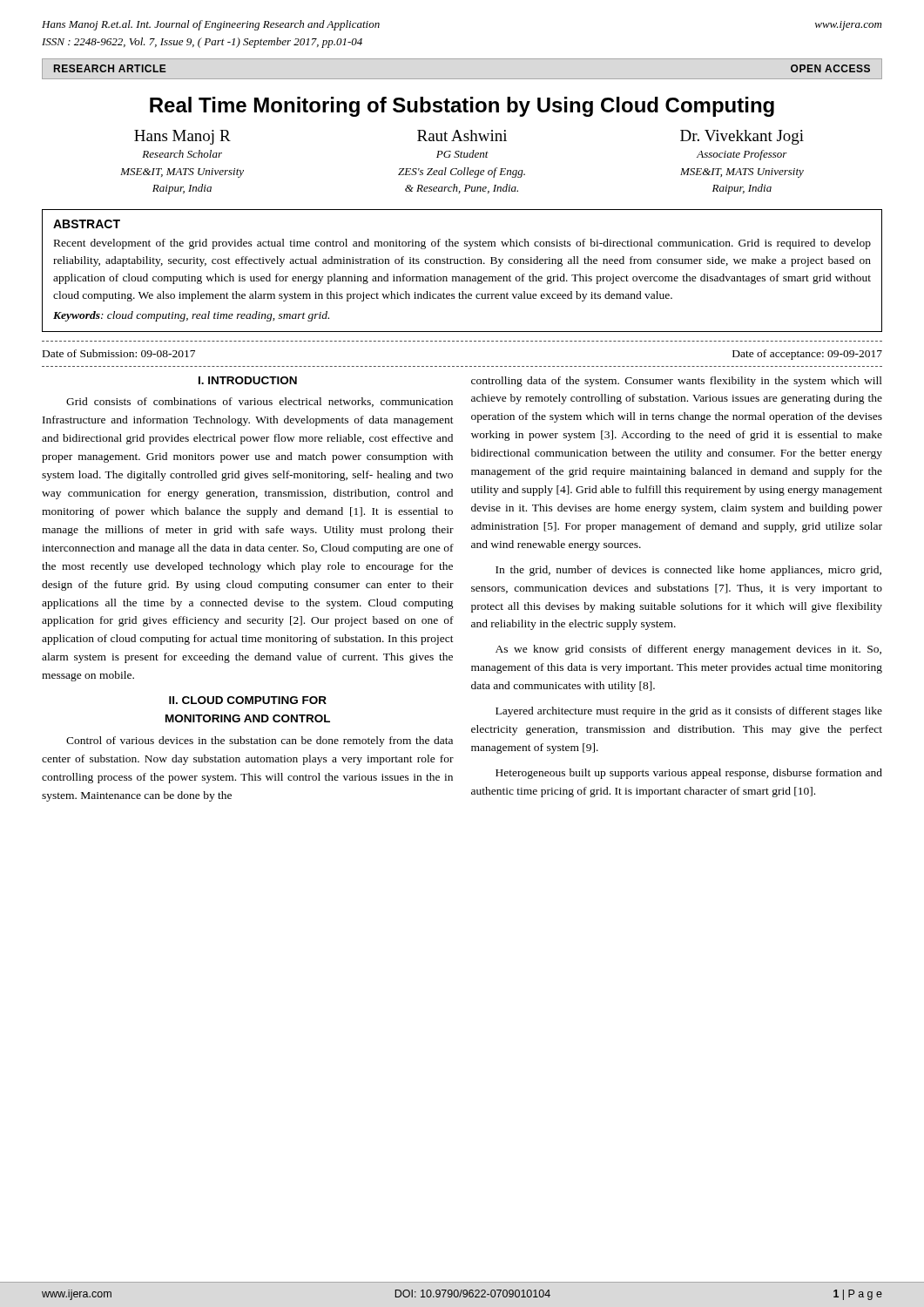Select the text block containing "ABSTRACT Recent development of the"
Screen dimensions: 1307x924
click(462, 269)
